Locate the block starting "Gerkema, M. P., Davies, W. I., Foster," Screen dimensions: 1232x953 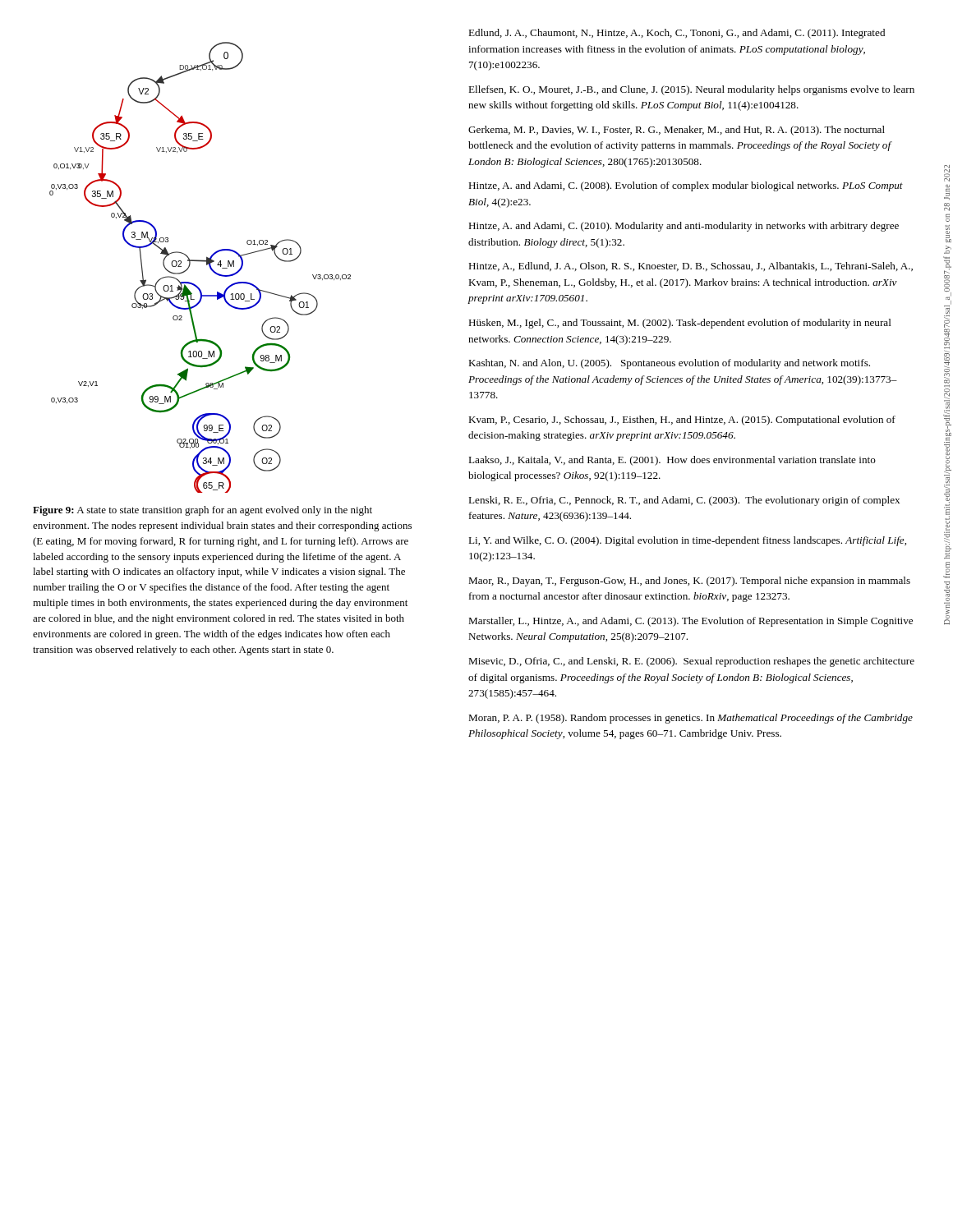coord(679,145)
